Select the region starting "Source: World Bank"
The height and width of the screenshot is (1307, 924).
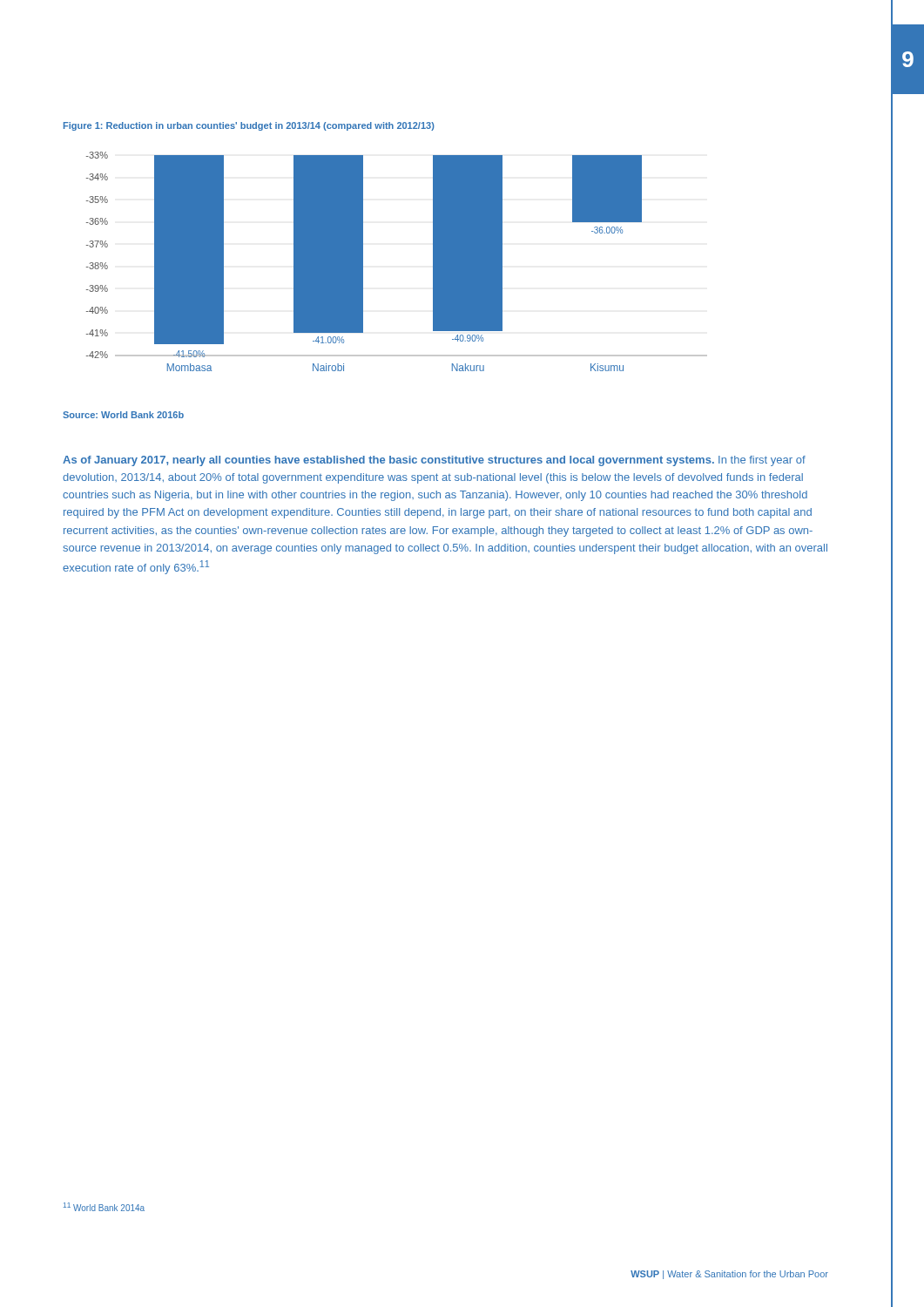click(x=123, y=415)
